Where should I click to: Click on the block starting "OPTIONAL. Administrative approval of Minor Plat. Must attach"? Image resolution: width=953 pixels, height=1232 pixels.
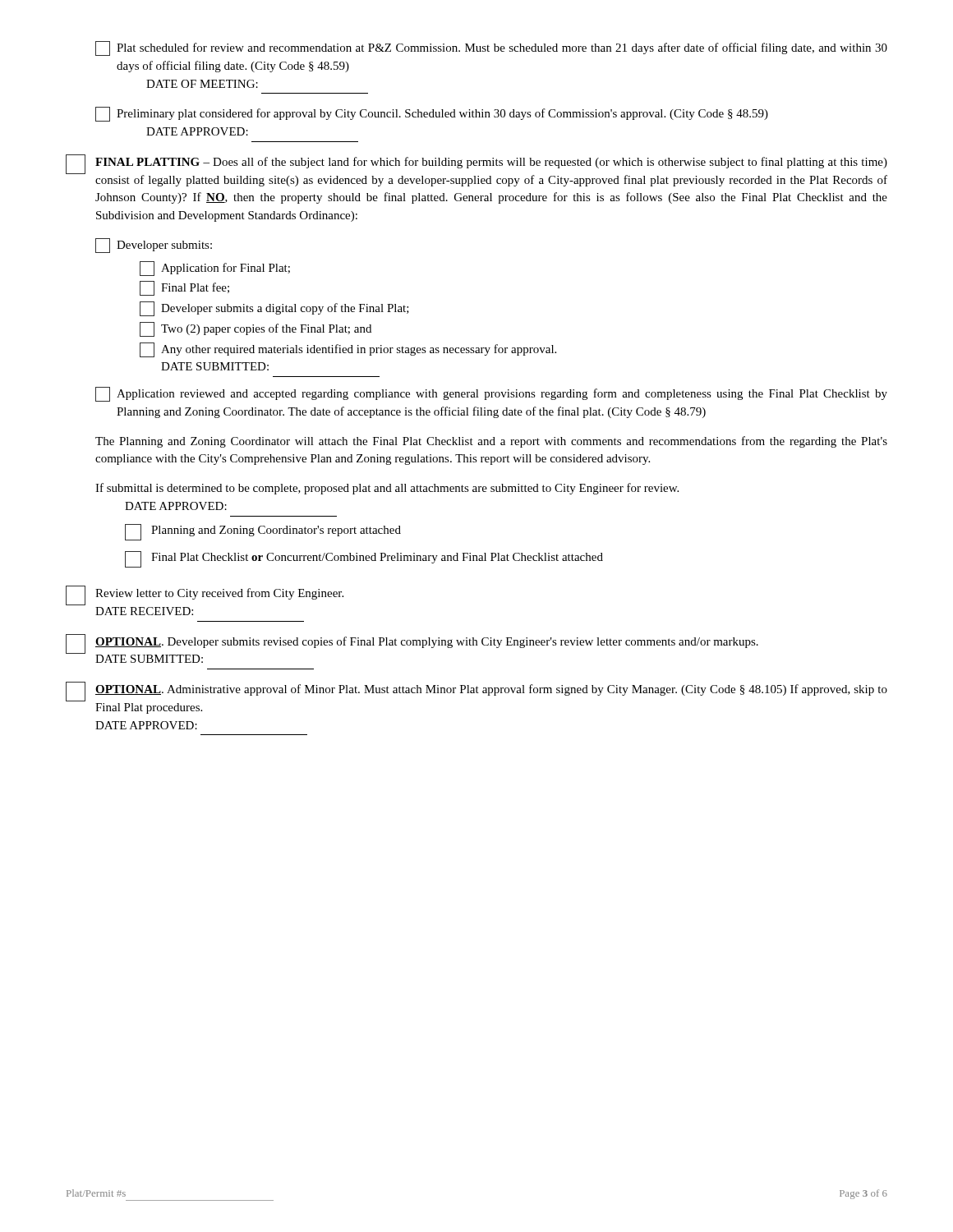pos(476,692)
